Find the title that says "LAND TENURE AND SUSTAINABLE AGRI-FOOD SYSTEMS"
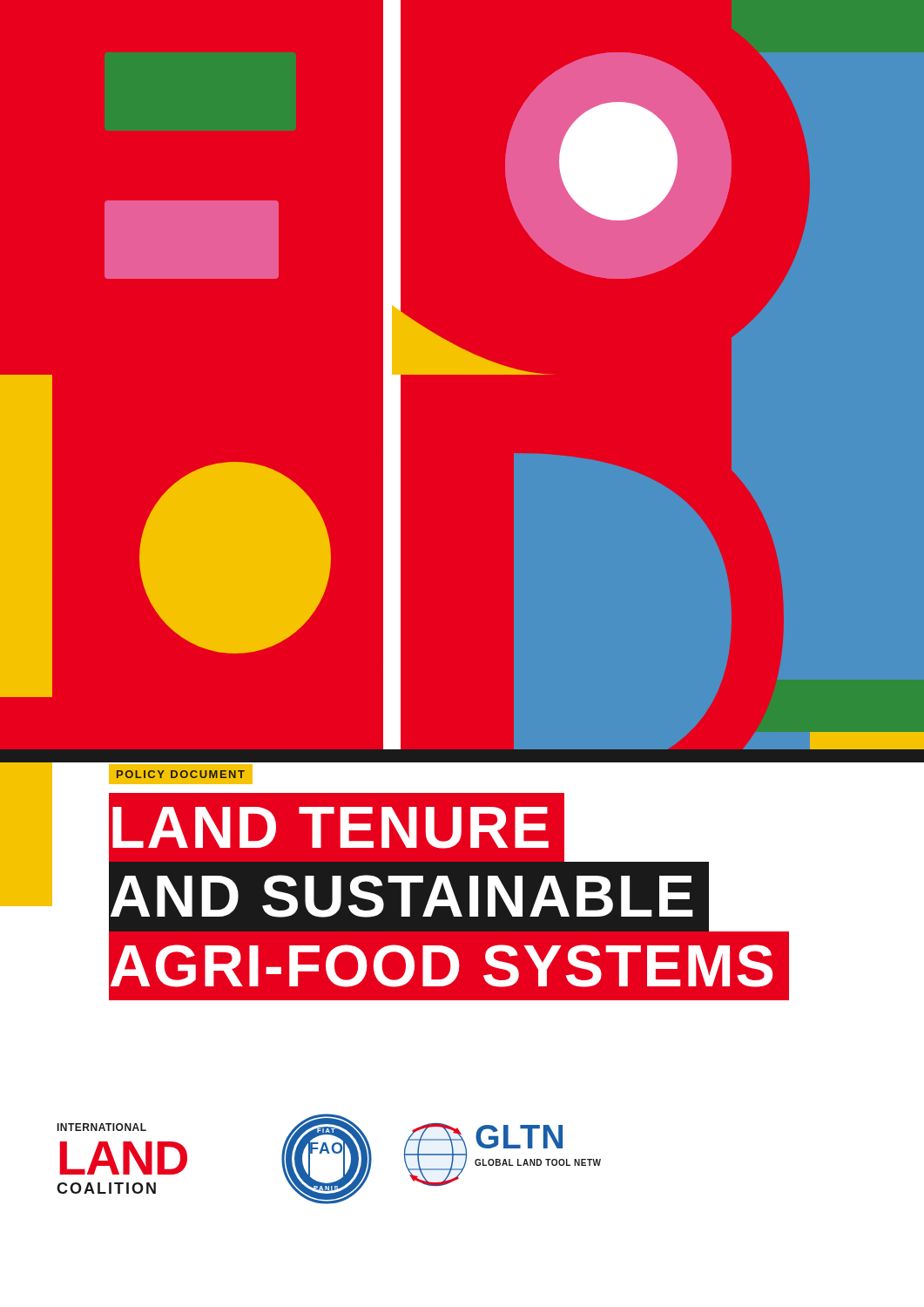 (x=449, y=897)
